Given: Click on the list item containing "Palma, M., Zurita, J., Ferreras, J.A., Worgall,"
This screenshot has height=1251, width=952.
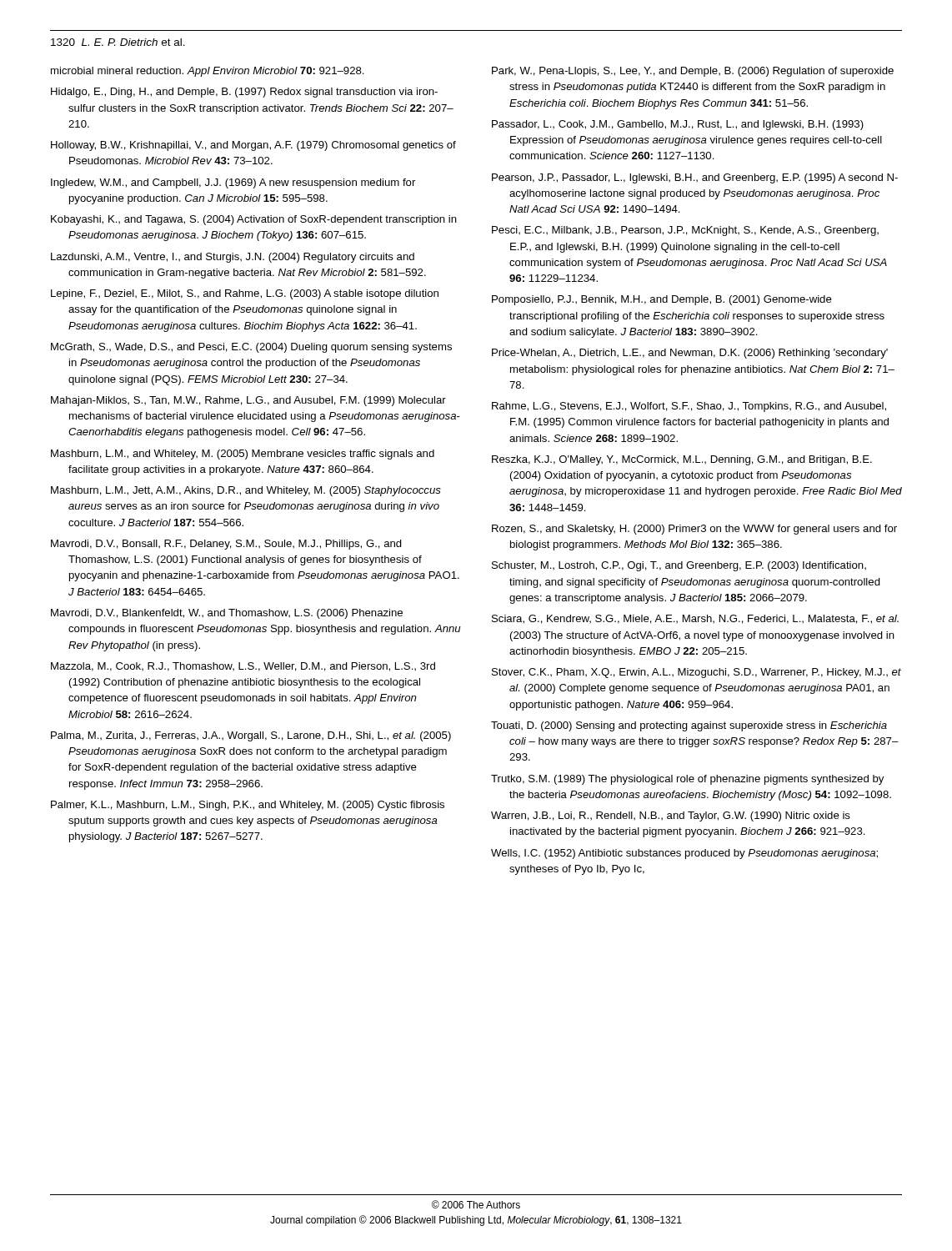Looking at the screenshot, I should click(x=251, y=759).
